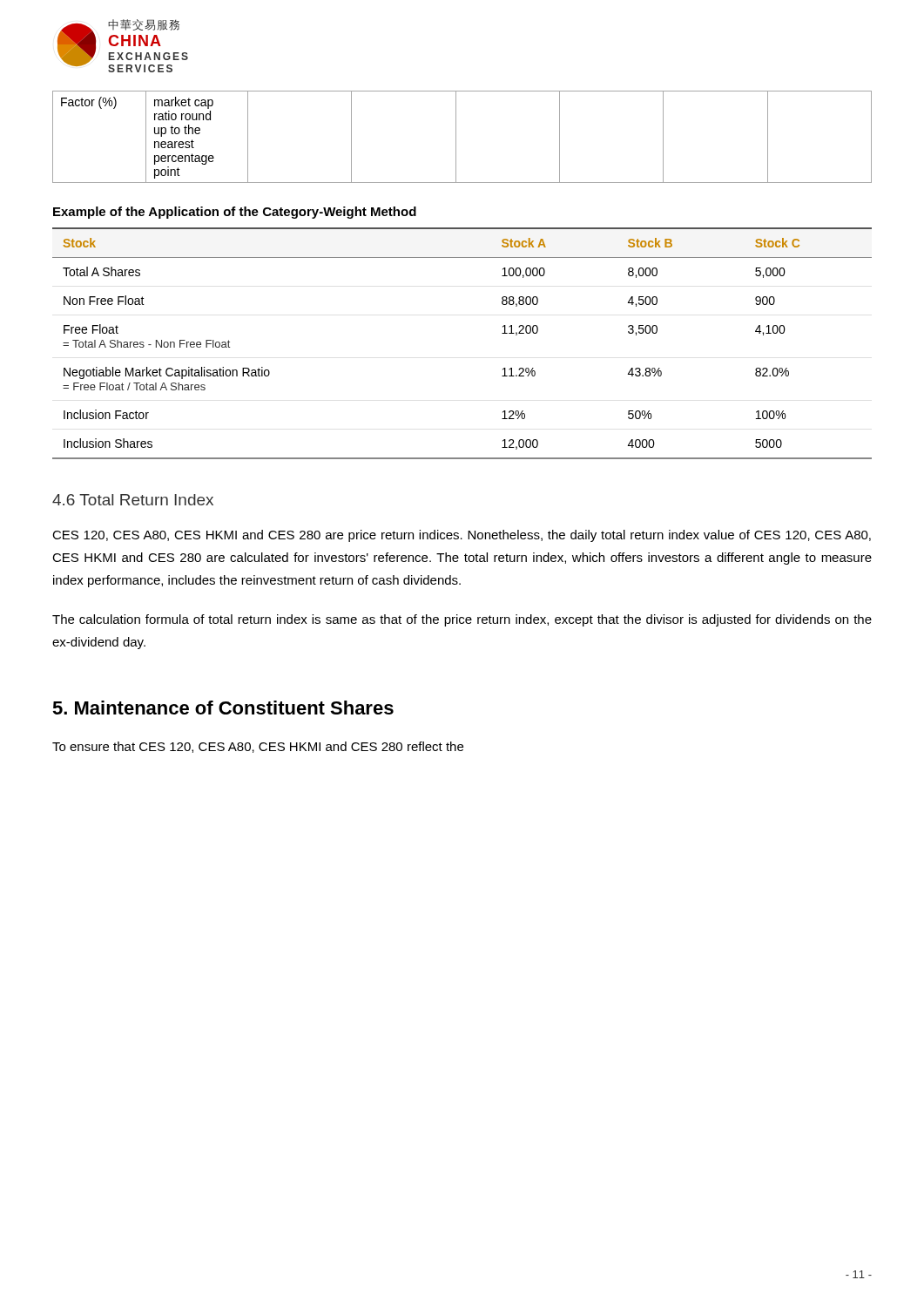This screenshot has width=924, height=1307.
Task: Find the section header containing "4.6 Total Return Index"
Action: pyautogui.click(x=133, y=500)
